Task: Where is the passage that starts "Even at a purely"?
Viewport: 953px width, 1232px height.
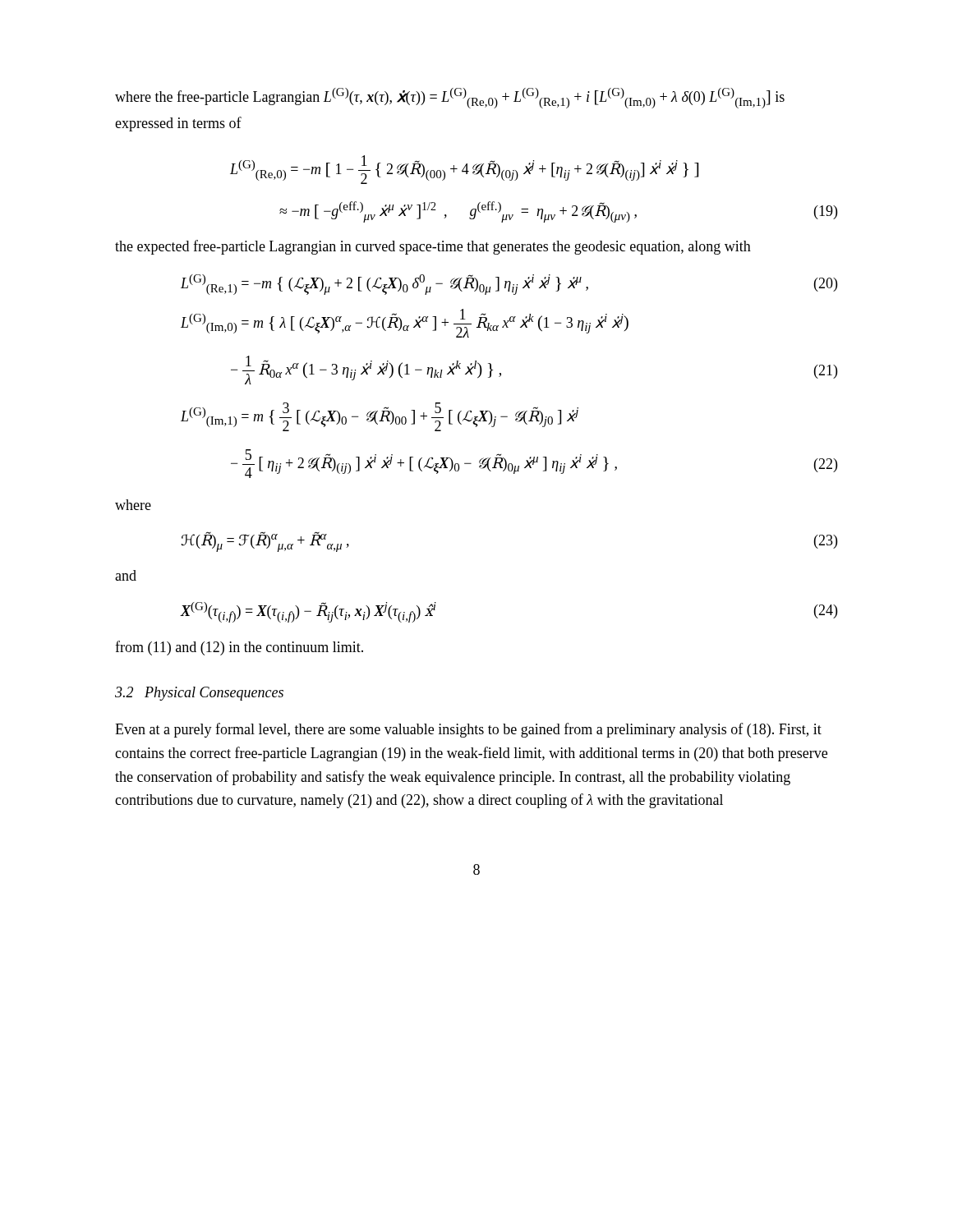Action: pyautogui.click(x=471, y=765)
